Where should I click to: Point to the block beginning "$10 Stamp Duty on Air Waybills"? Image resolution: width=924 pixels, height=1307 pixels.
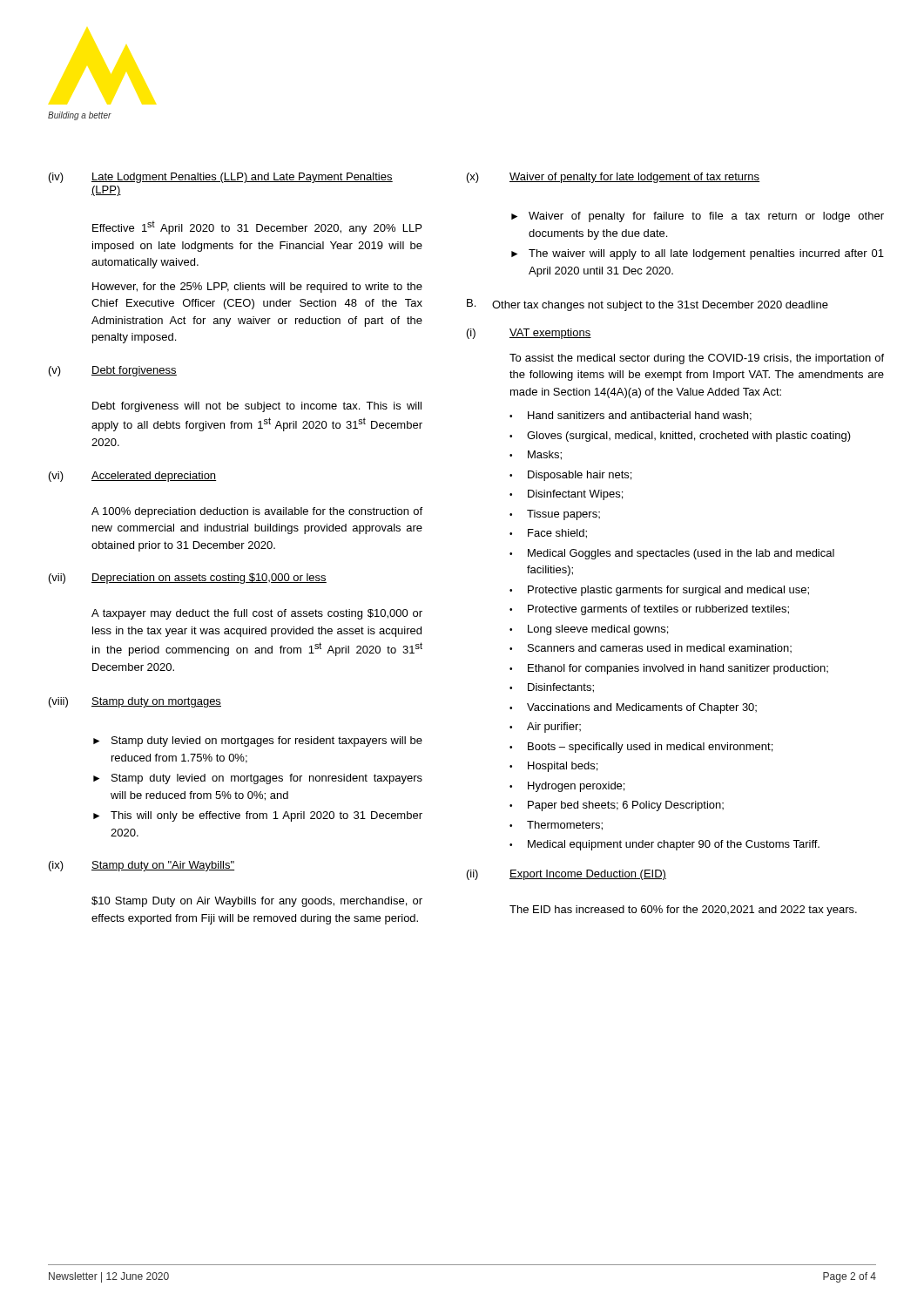click(257, 909)
